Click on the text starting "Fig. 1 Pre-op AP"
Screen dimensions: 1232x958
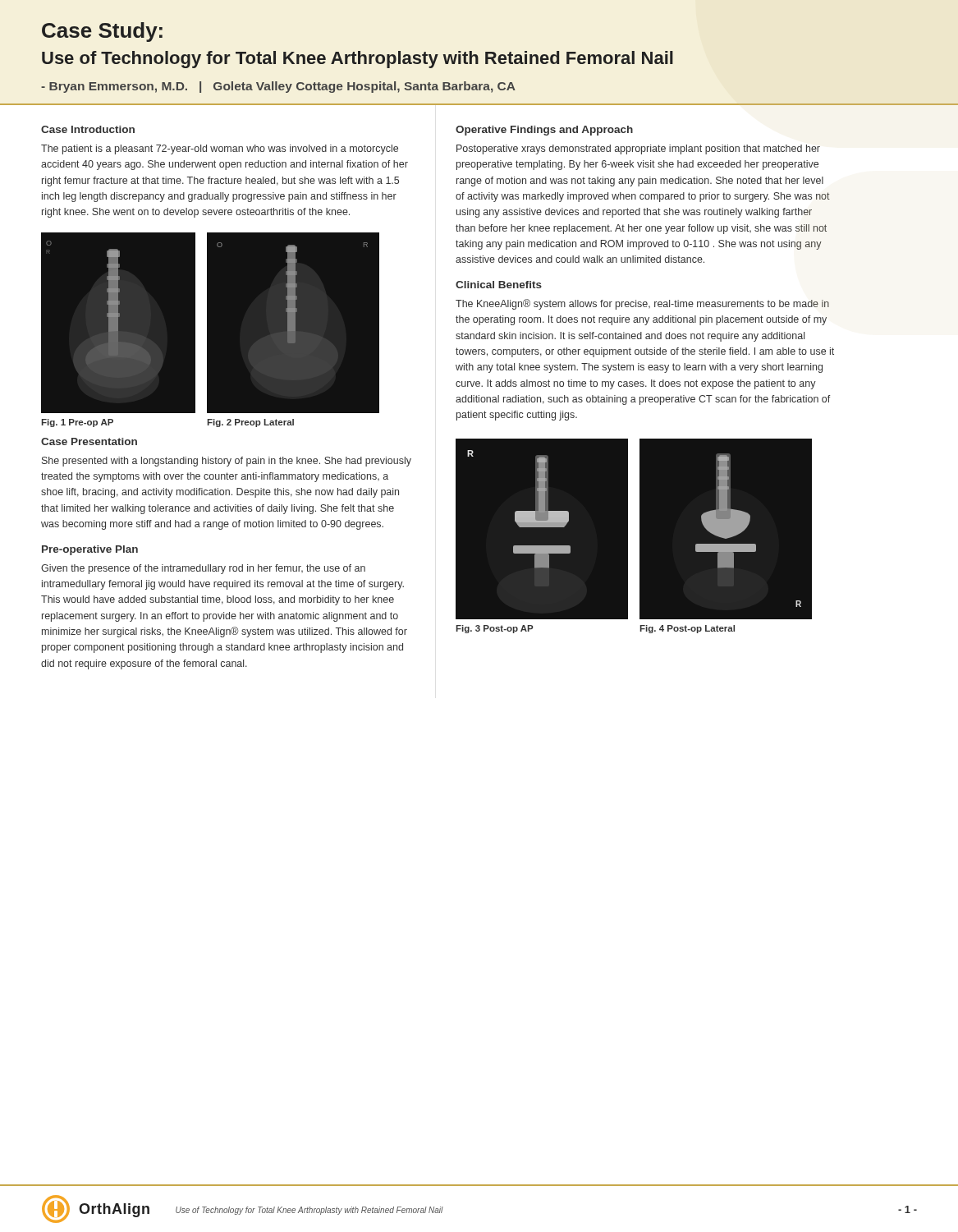(77, 422)
